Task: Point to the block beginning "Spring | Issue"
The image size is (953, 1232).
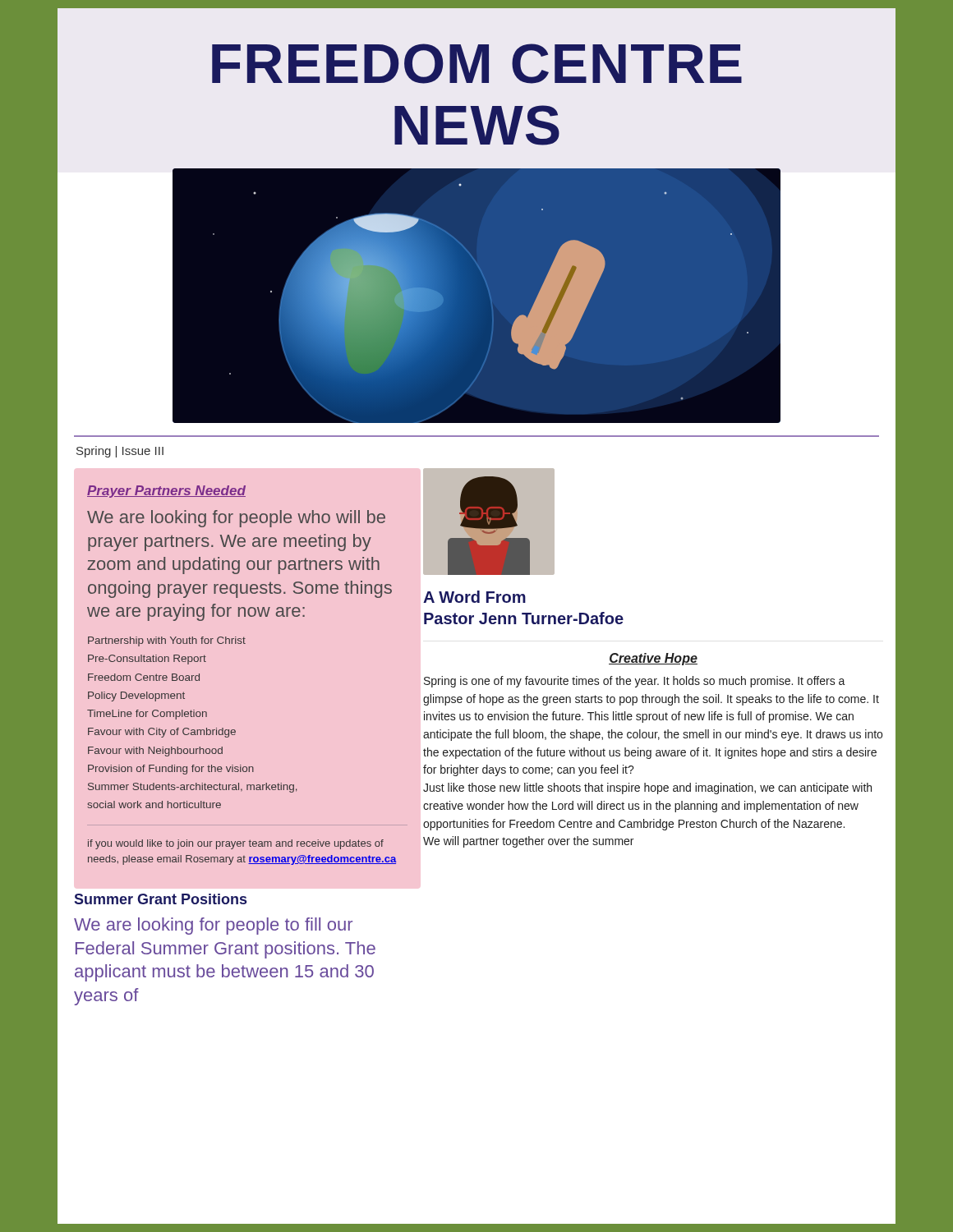Action: coord(120,450)
